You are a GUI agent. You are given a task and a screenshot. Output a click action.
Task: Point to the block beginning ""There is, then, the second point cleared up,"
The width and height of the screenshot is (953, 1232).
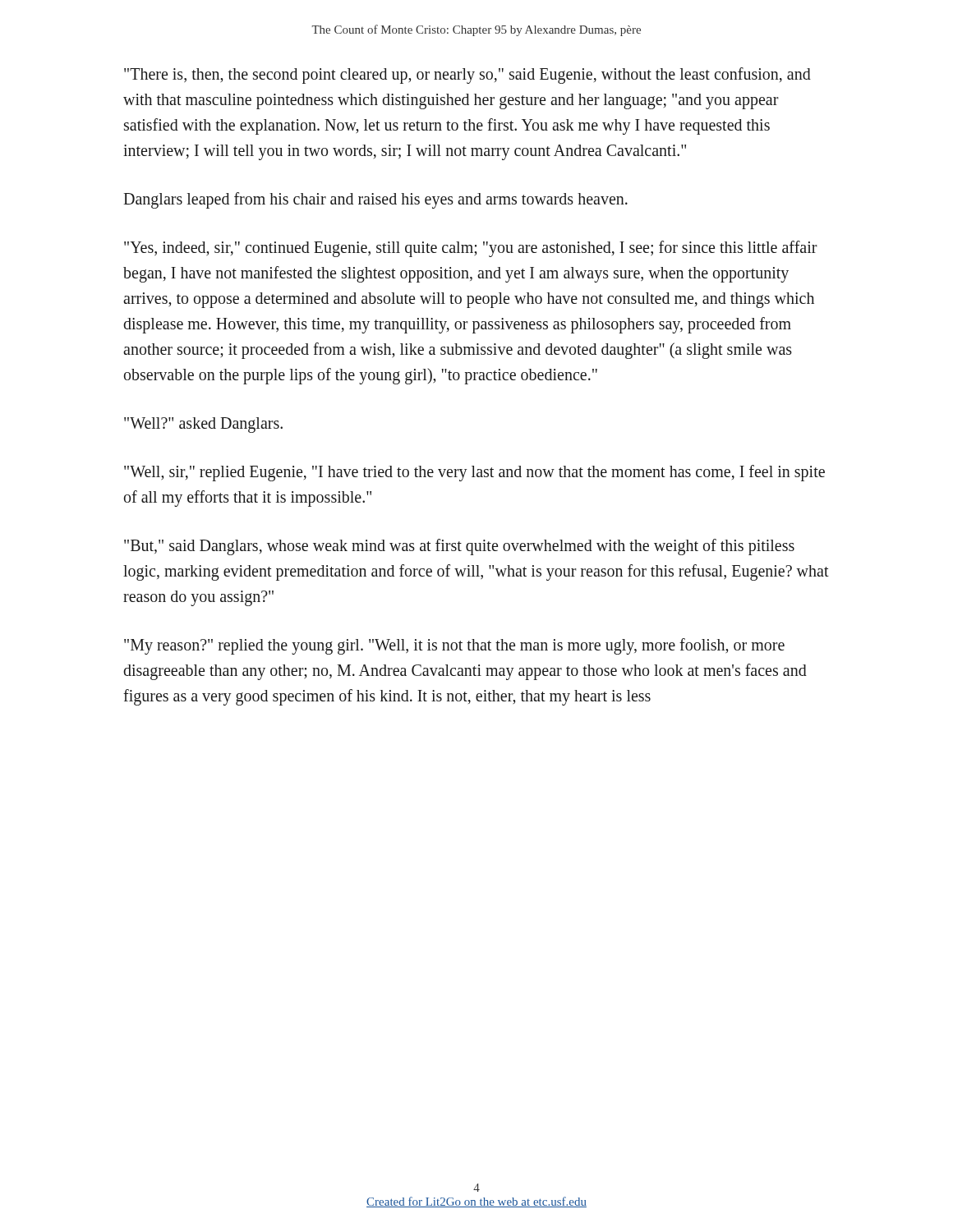click(x=467, y=112)
